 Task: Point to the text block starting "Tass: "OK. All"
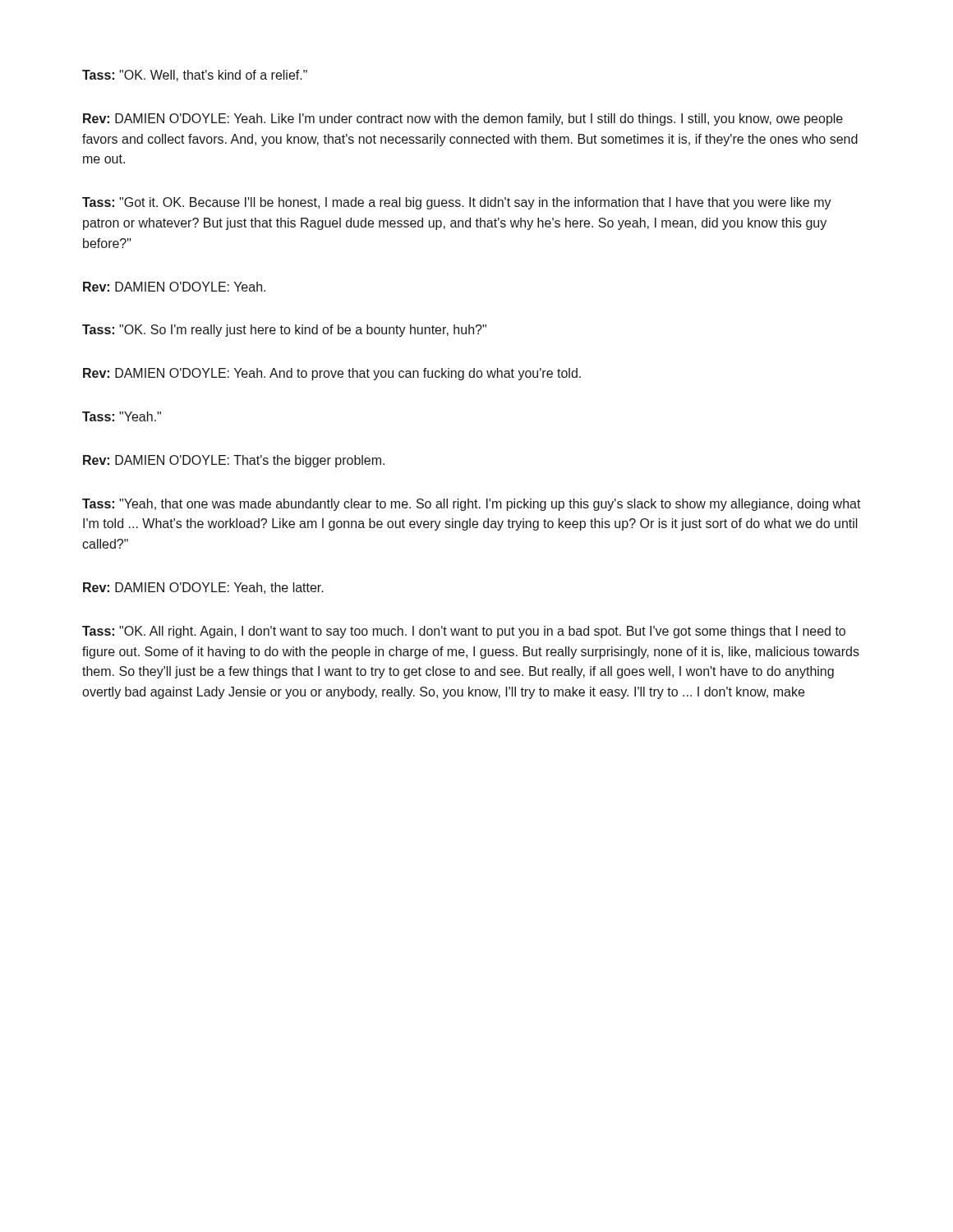coord(471,662)
